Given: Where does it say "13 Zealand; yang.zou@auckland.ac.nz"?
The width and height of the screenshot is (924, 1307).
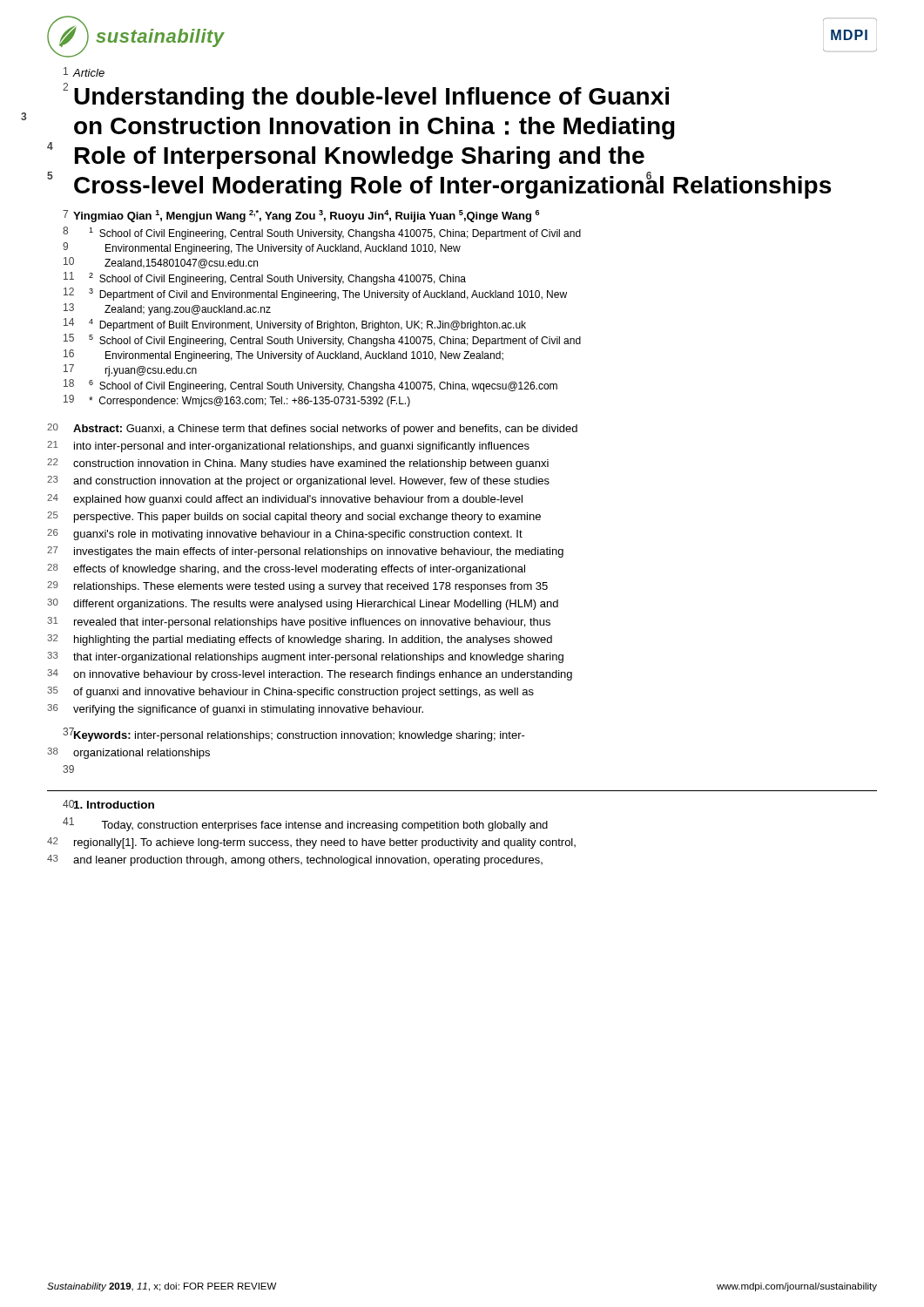Looking at the screenshot, I should click(167, 309).
